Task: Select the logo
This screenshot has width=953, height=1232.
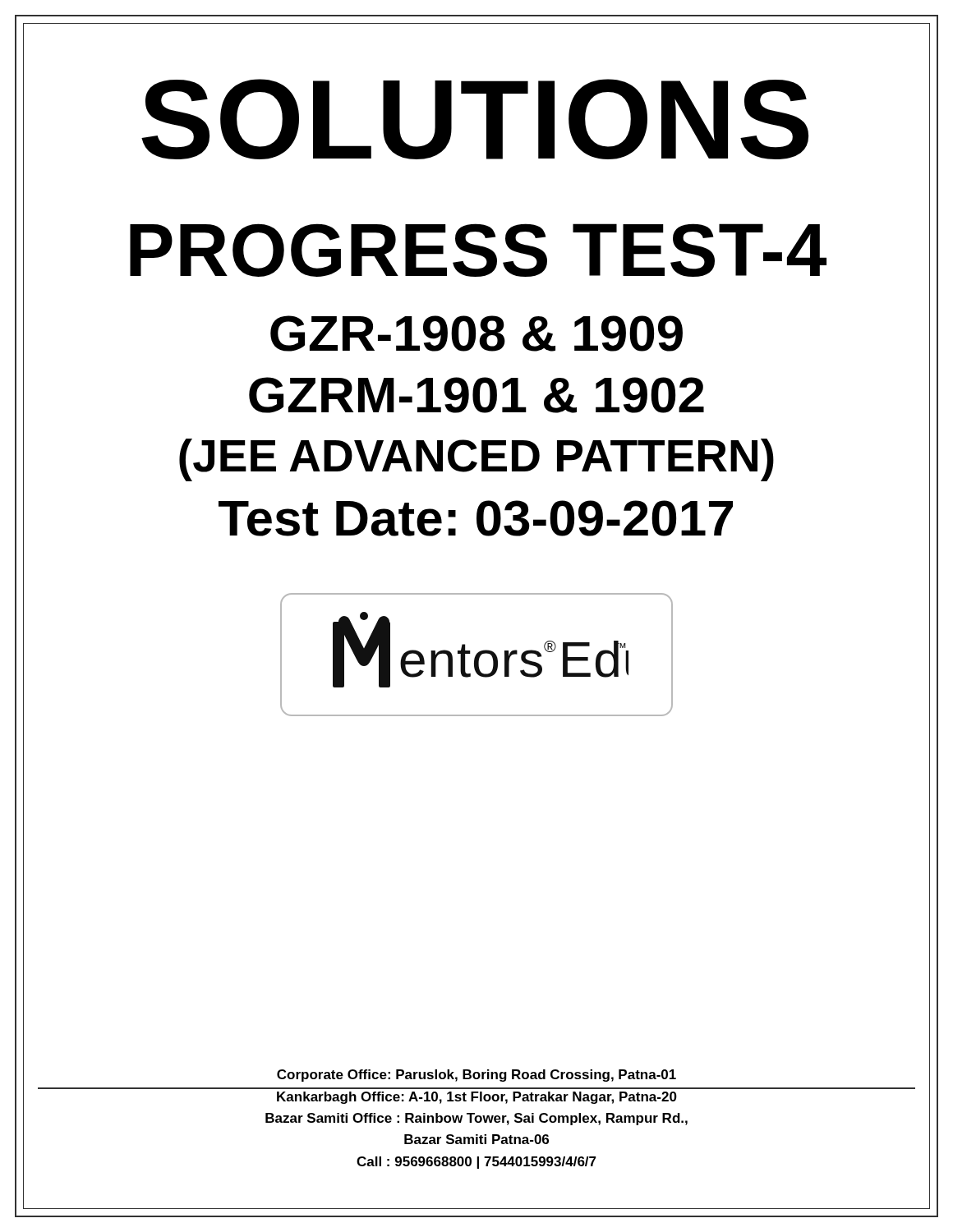Action: click(476, 654)
